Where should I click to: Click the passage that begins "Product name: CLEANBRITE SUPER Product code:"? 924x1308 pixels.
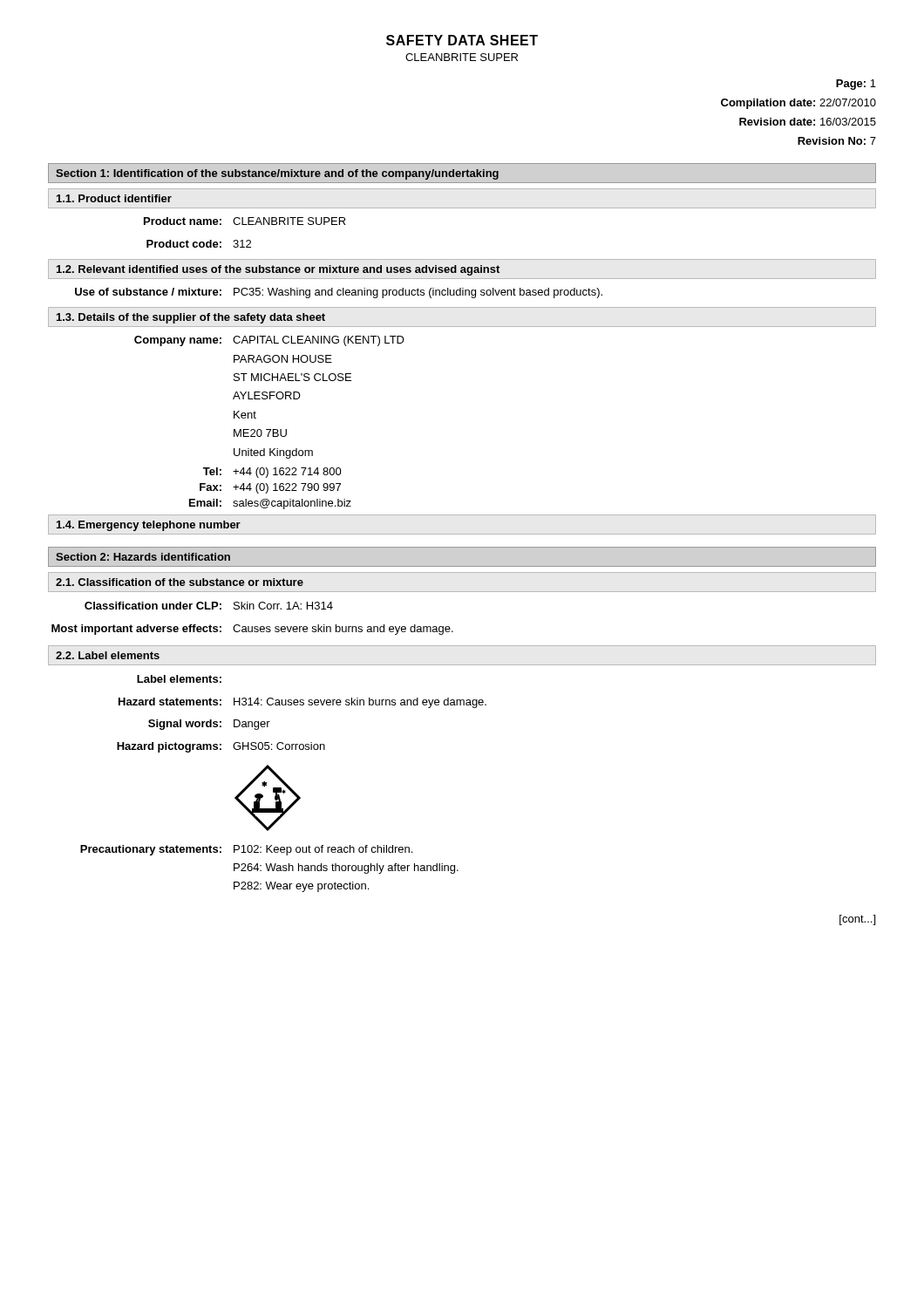[x=245, y=221]
